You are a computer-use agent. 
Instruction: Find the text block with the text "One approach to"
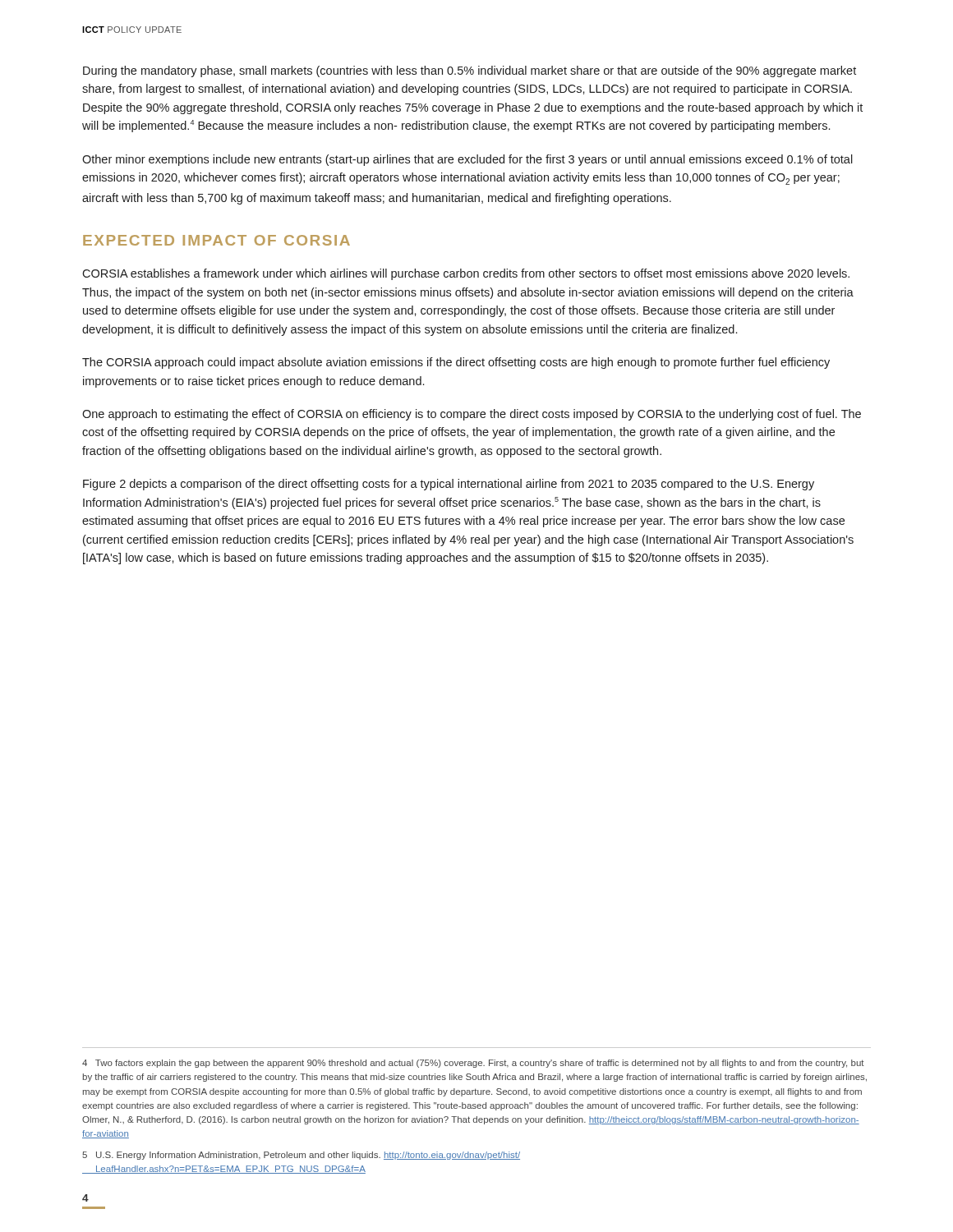[x=472, y=432]
